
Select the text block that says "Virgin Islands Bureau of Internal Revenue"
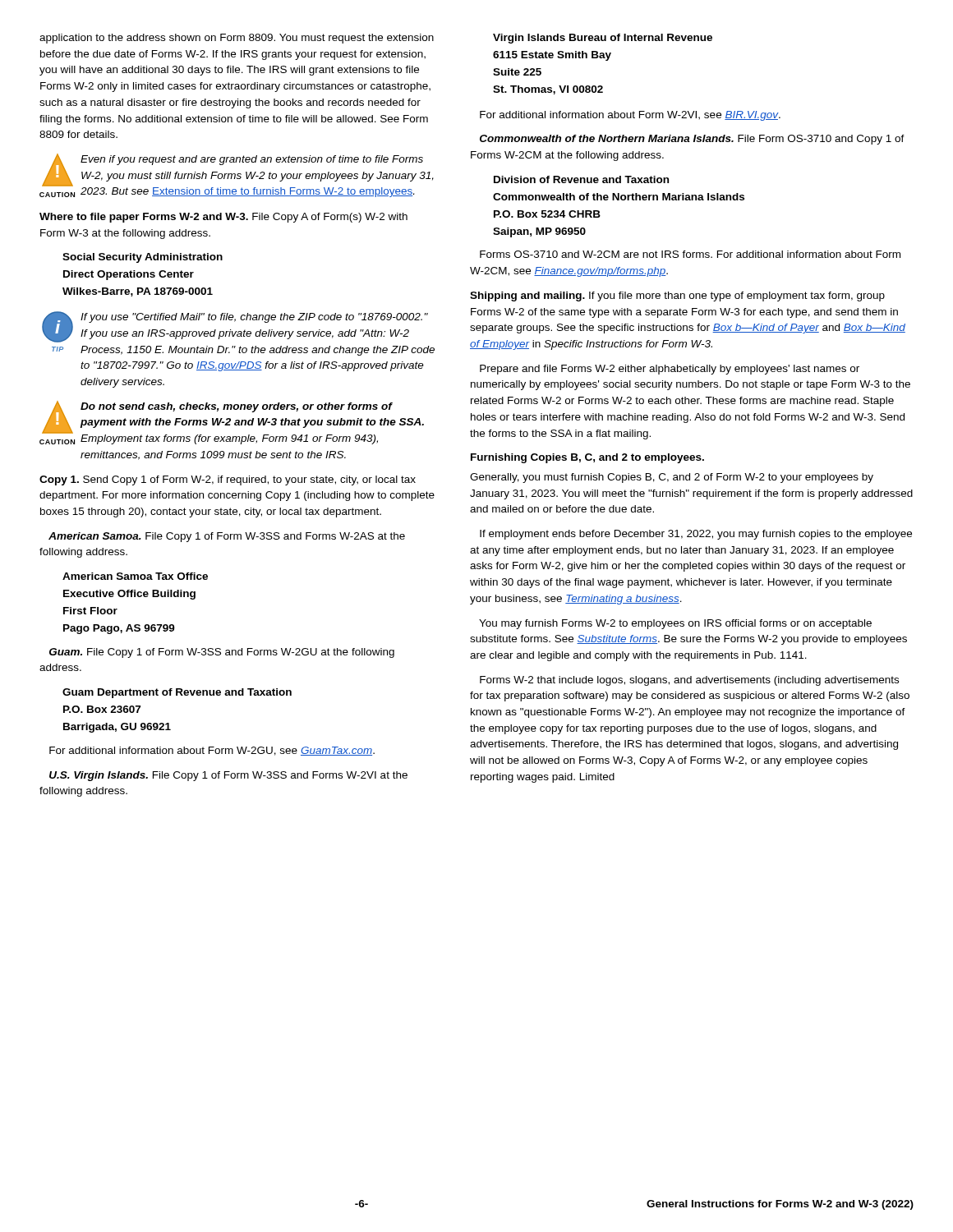point(603,63)
